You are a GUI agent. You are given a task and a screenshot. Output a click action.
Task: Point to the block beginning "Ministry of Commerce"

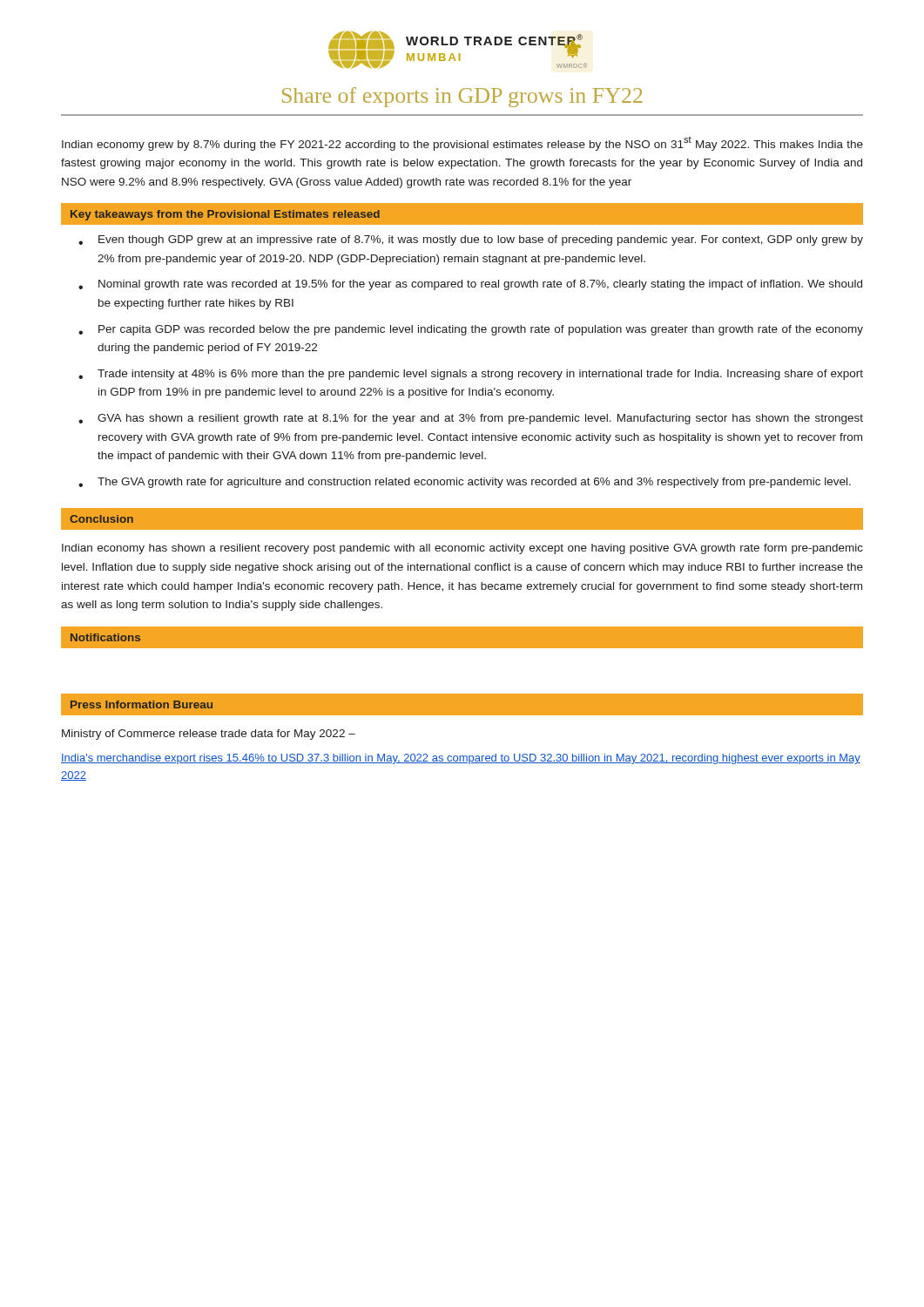click(208, 733)
